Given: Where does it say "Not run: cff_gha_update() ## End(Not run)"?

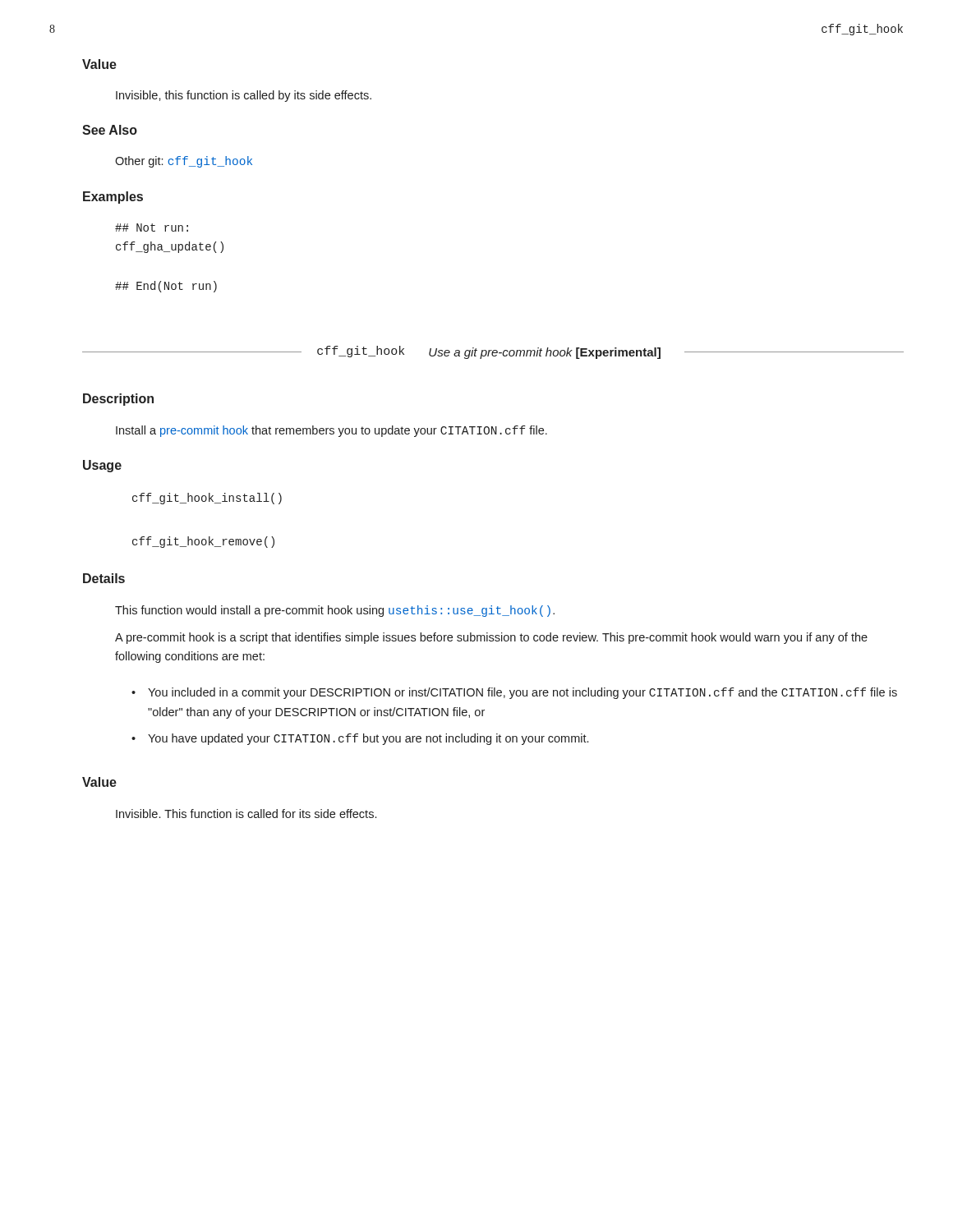Looking at the screenshot, I should [170, 257].
